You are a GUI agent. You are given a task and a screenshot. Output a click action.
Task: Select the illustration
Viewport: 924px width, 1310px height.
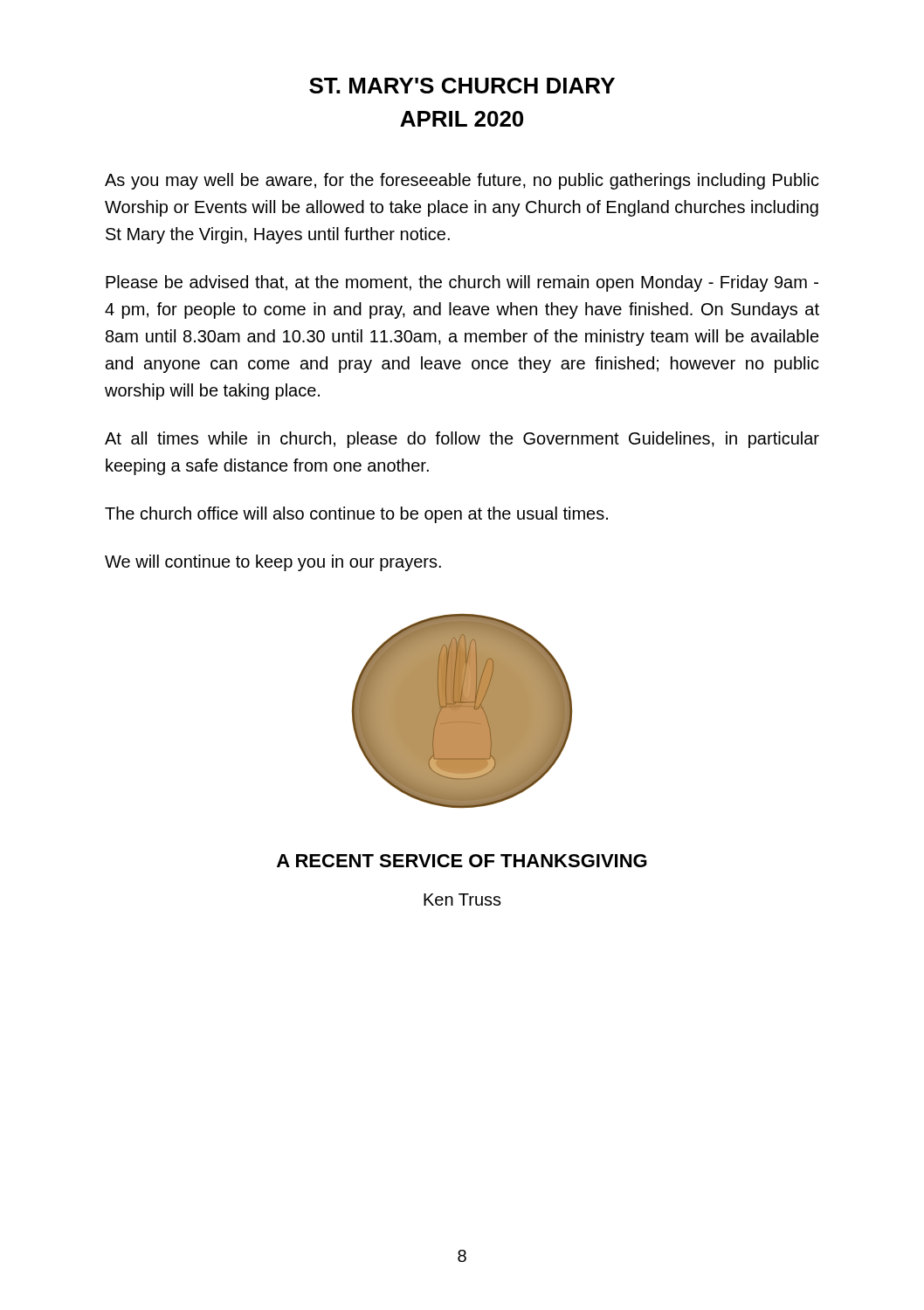tap(462, 713)
